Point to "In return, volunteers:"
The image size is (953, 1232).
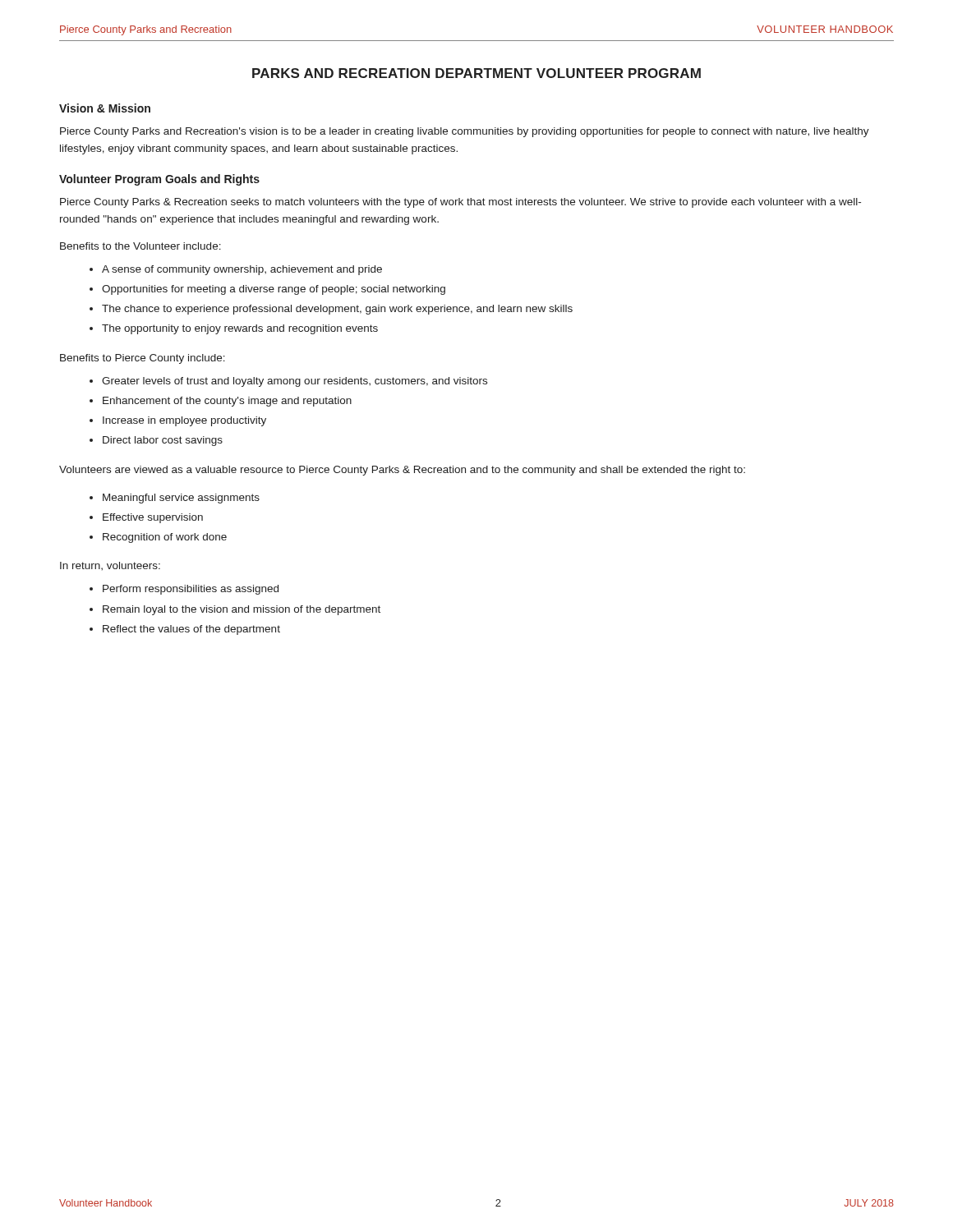pos(110,566)
